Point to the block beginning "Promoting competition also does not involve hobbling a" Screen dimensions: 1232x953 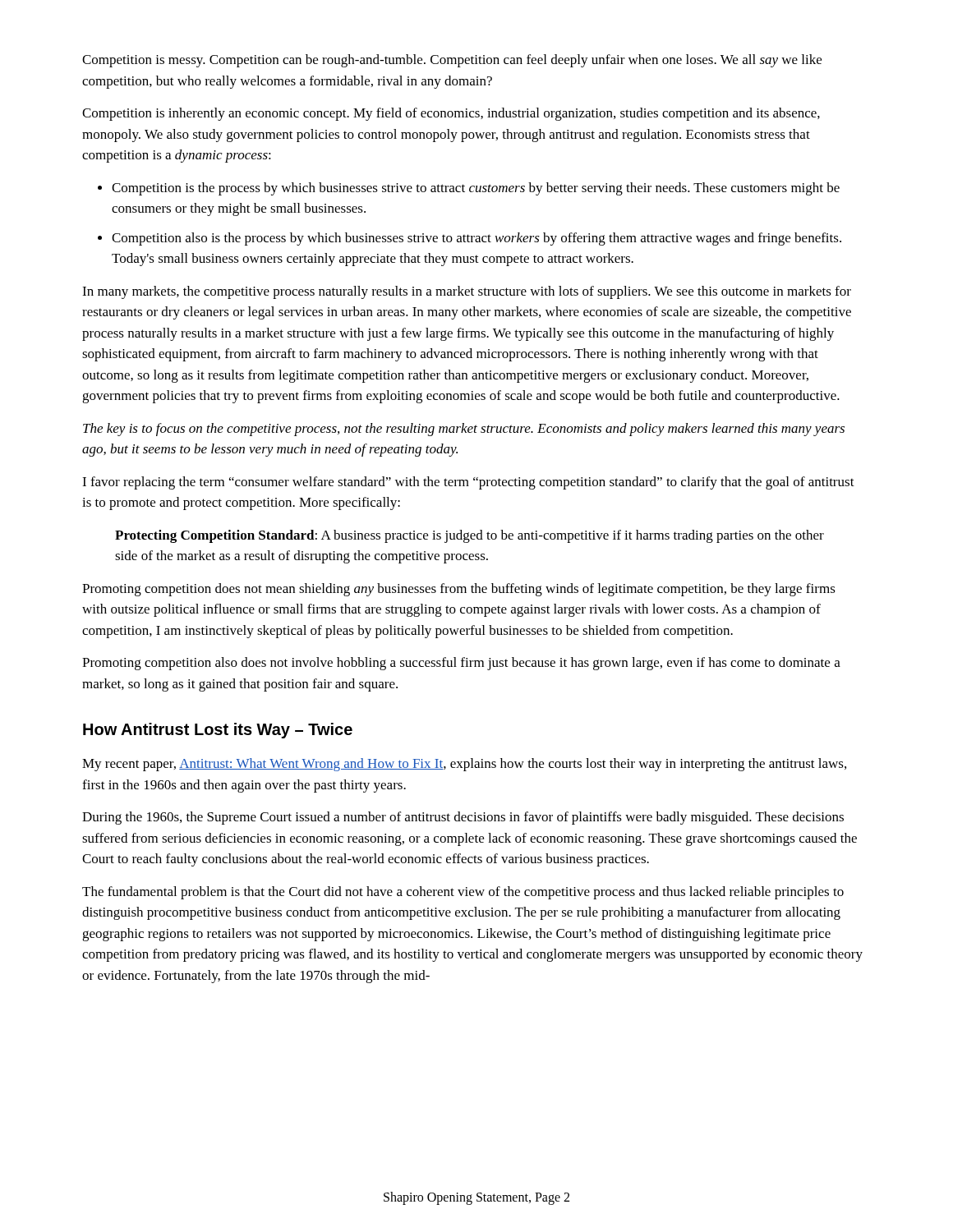pos(461,673)
